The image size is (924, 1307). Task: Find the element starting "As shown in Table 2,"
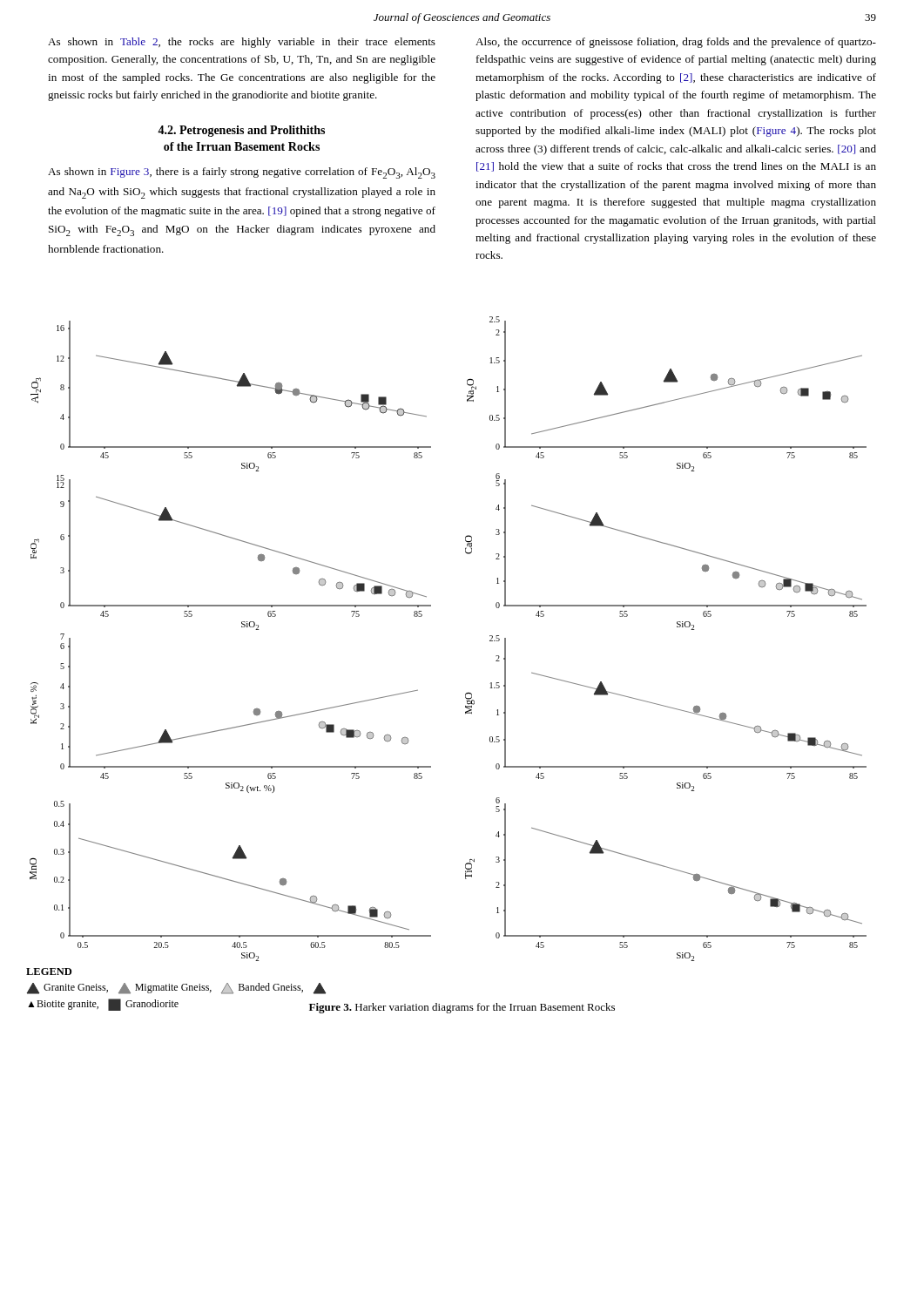(x=242, y=68)
